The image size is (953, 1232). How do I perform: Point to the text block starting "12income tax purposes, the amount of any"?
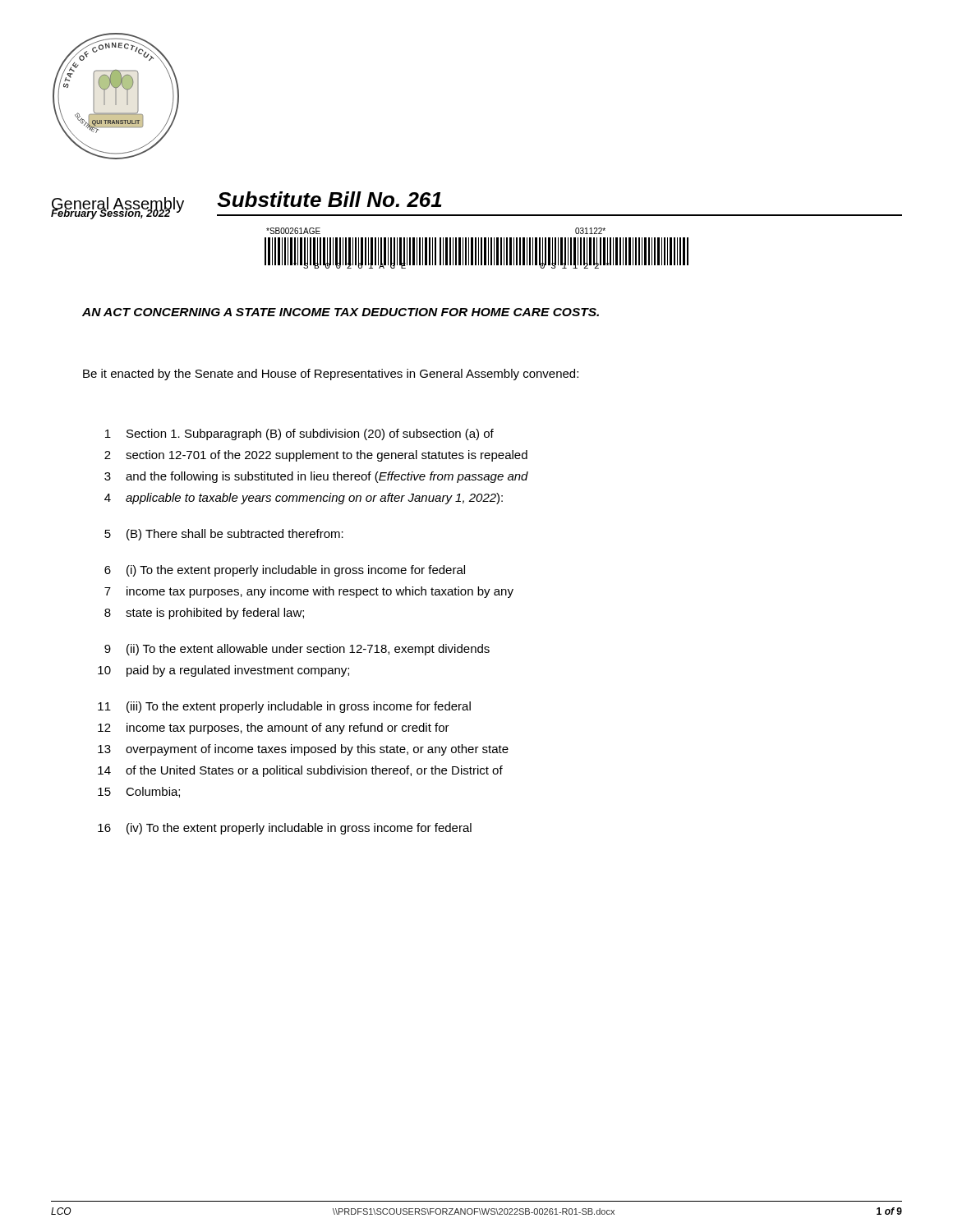click(249, 728)
